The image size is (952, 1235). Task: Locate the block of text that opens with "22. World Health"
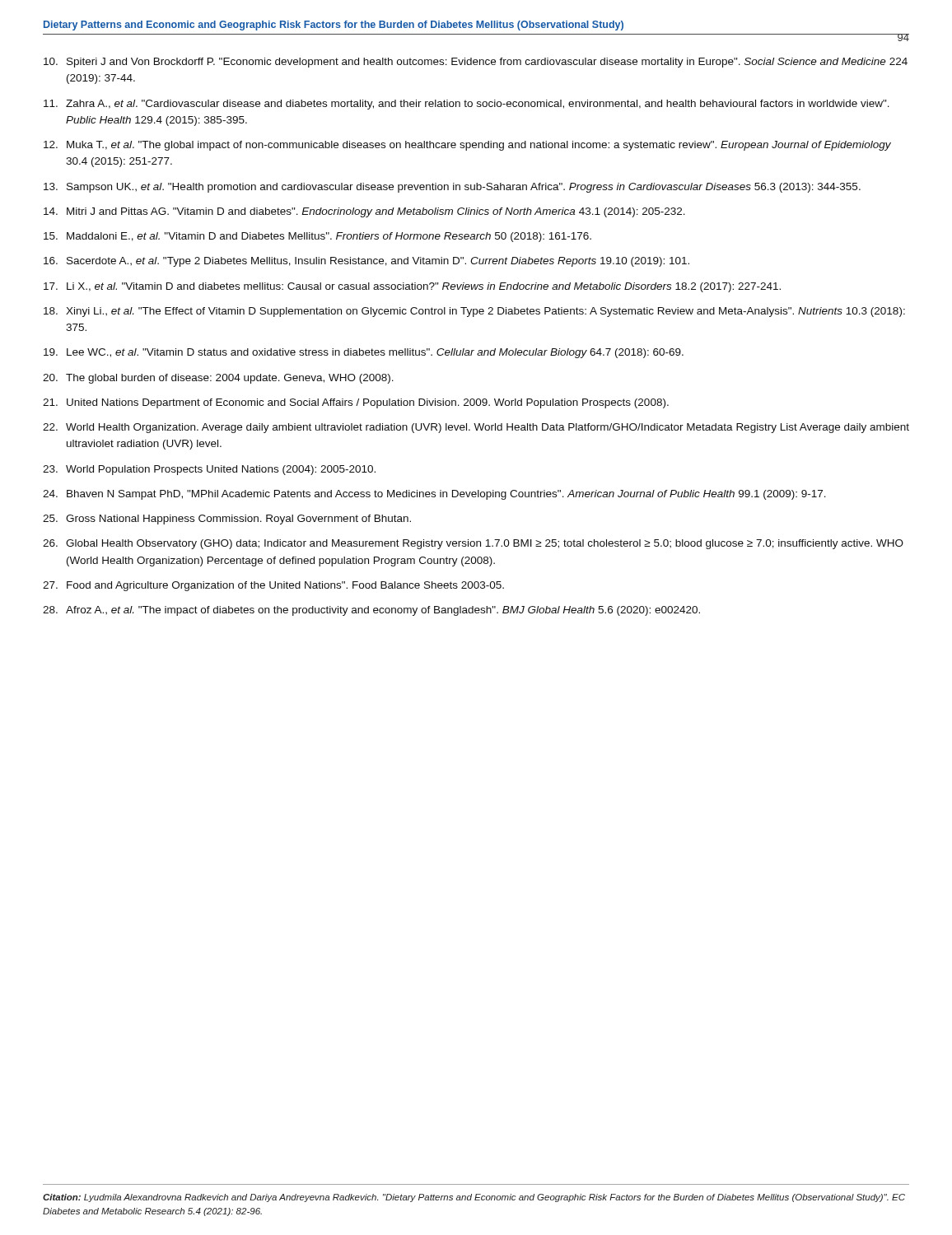point(476,436)
